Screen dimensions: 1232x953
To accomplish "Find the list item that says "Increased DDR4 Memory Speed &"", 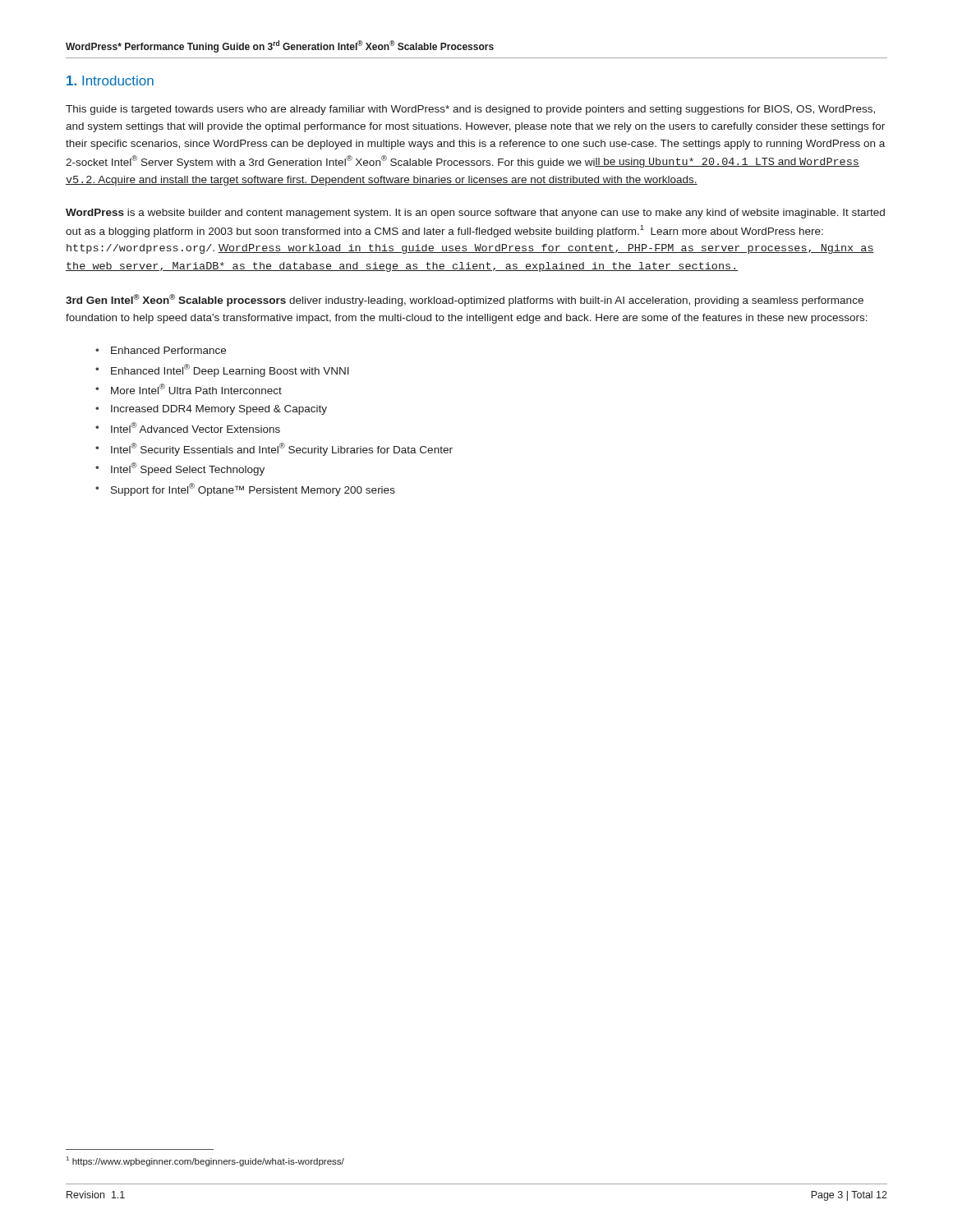I will pos(219,409).
